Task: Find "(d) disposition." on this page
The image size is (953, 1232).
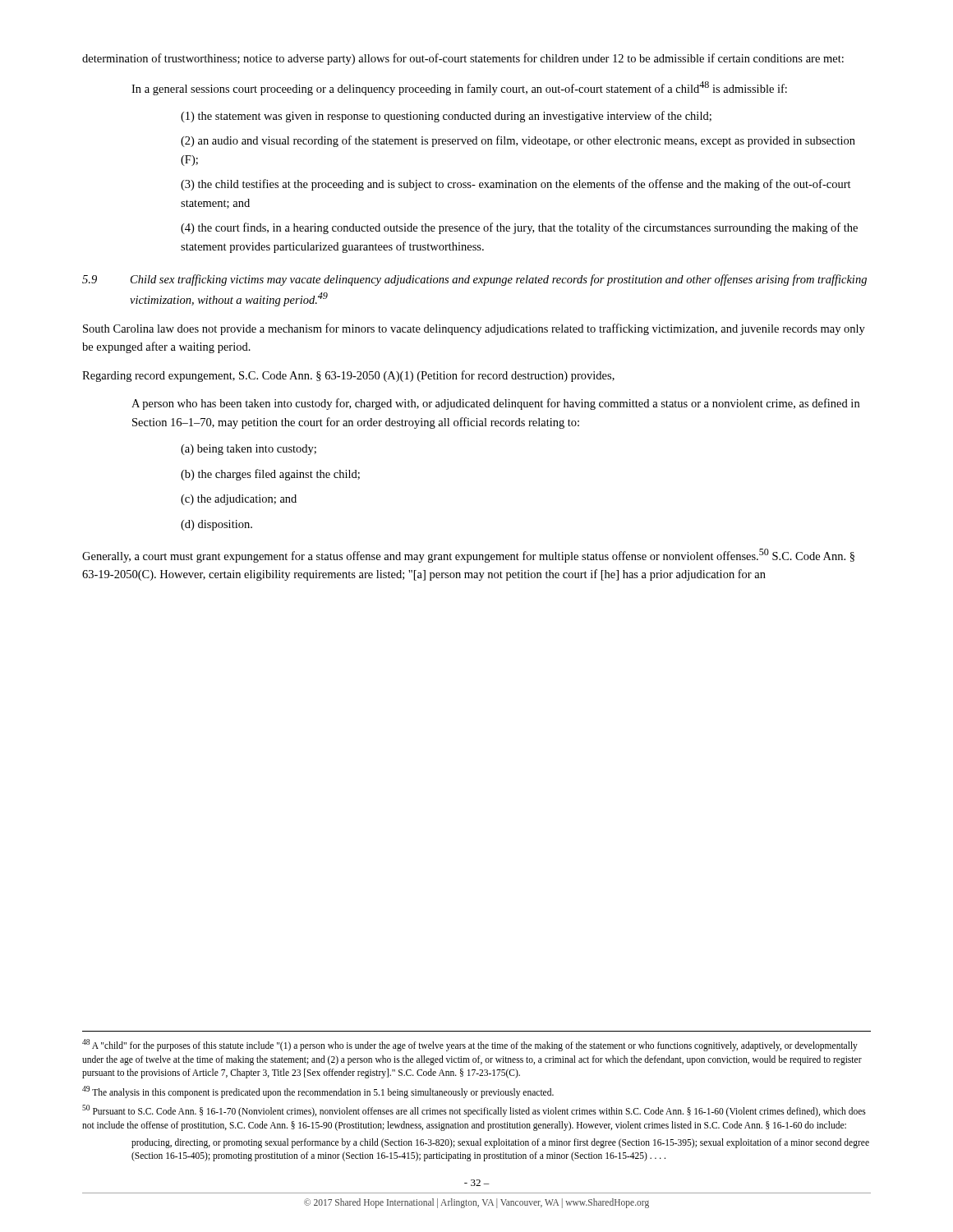Action: pyautogui.click(x=217, y=524)
